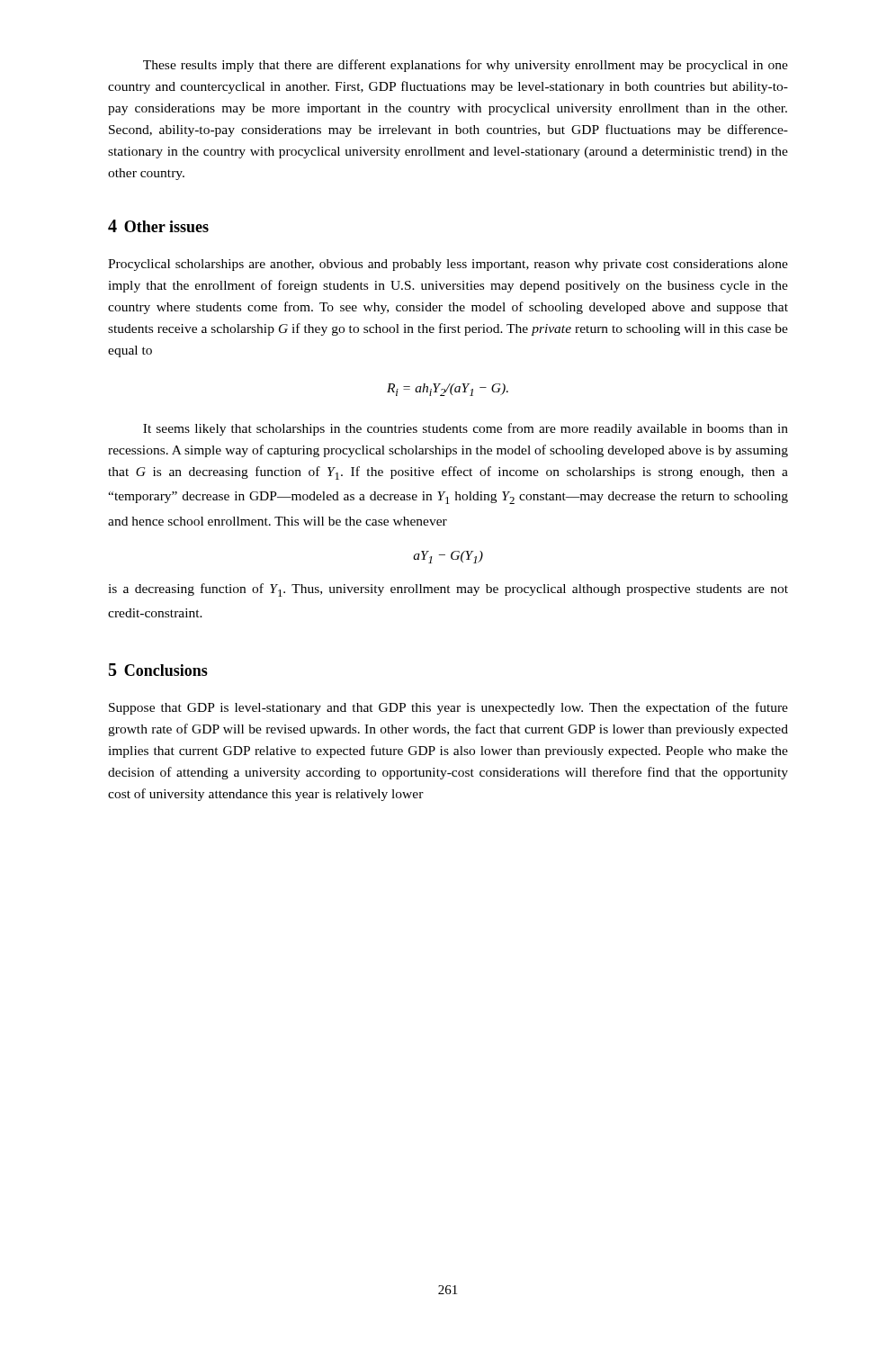The height and width of the screenshot is (1350, 896).
Task: Select the text starting "Suppose that GDP is level-stationary and that GDP"
Action: (448, 750)
